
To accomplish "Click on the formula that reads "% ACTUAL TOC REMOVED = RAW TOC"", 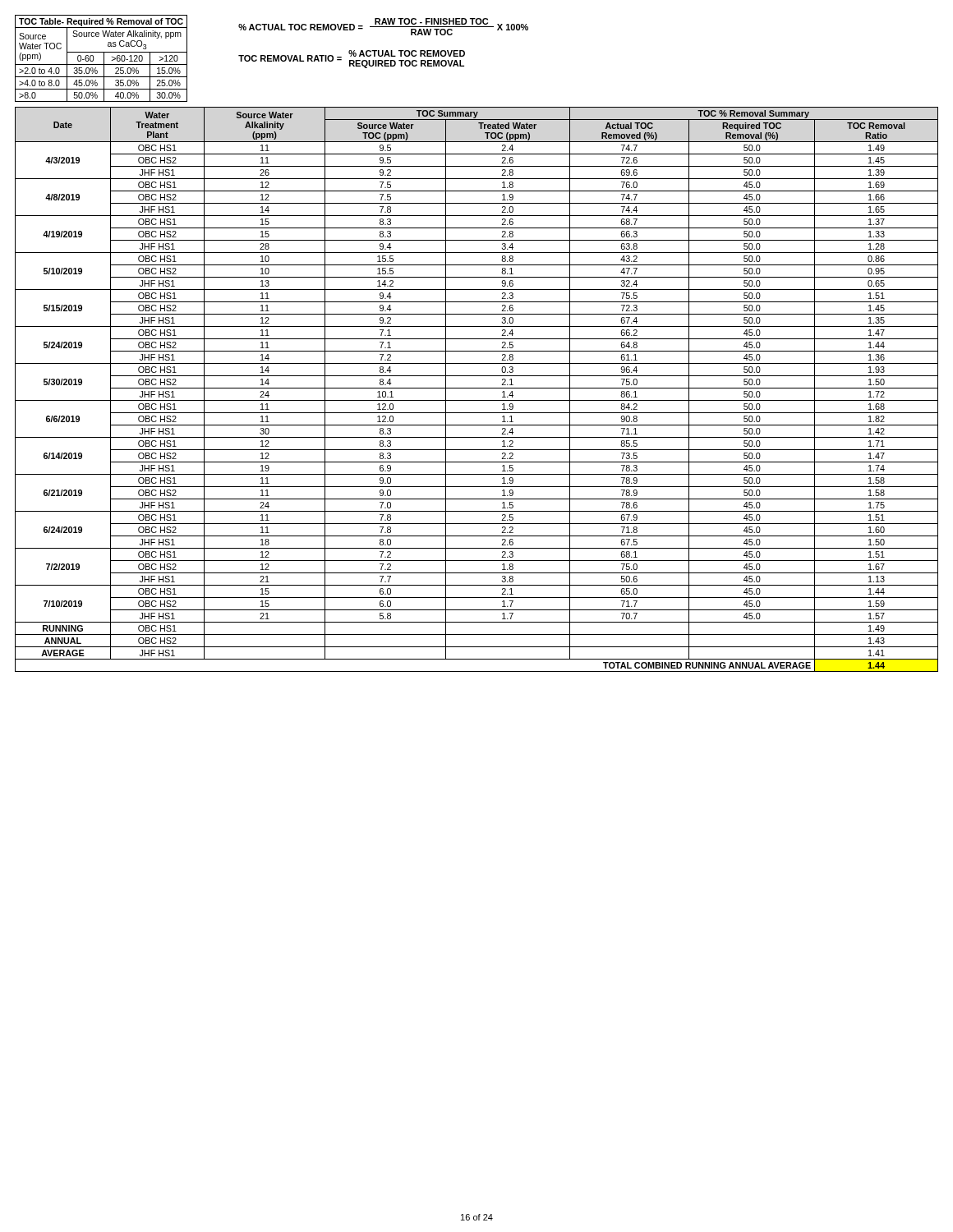I will pyautogui.click(x=383, y=27).
